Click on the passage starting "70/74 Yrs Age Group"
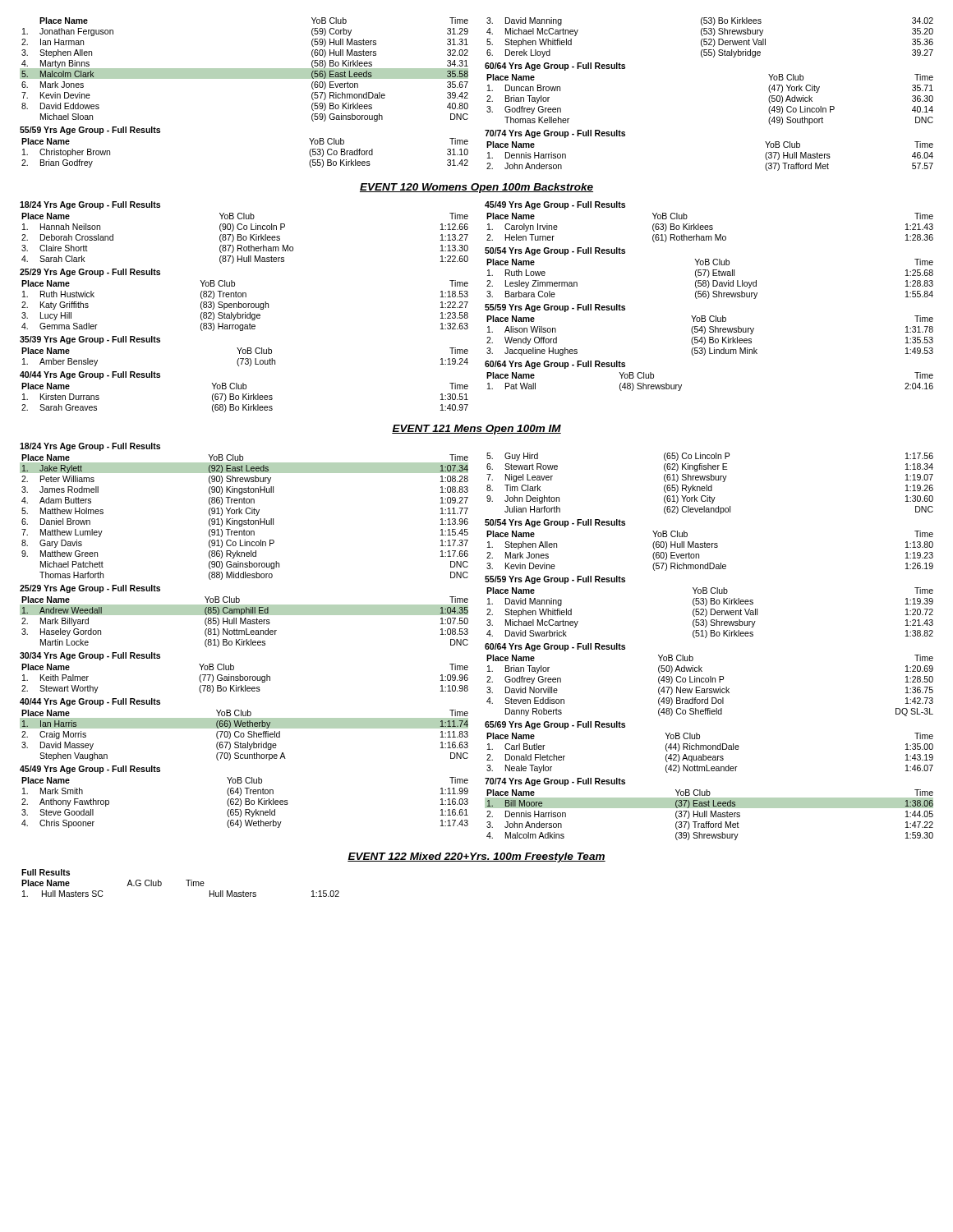The image size is (953, 1232). pos(555,781)
